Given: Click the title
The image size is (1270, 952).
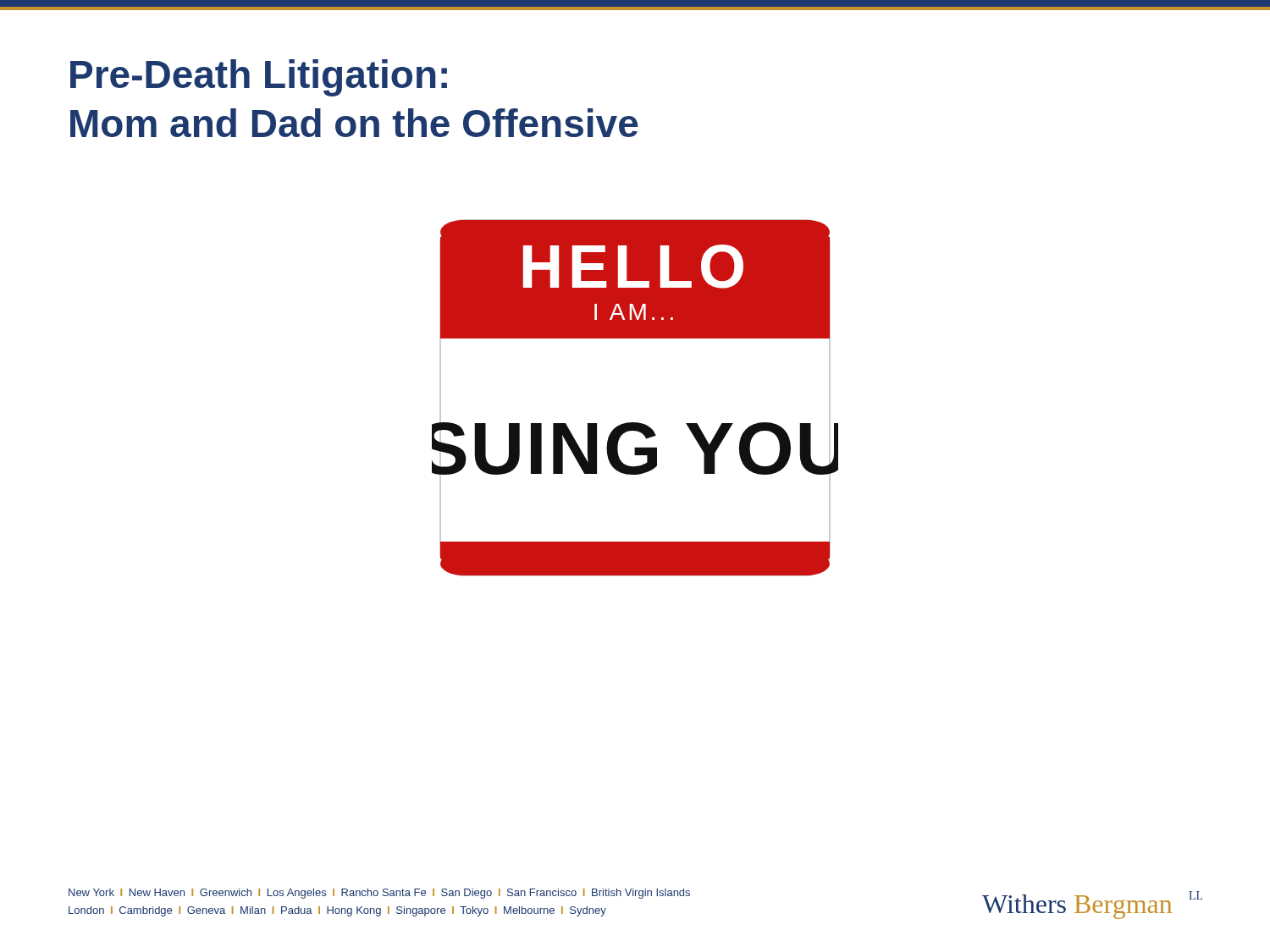Looking at the screenshot, I should pos(364,99).
